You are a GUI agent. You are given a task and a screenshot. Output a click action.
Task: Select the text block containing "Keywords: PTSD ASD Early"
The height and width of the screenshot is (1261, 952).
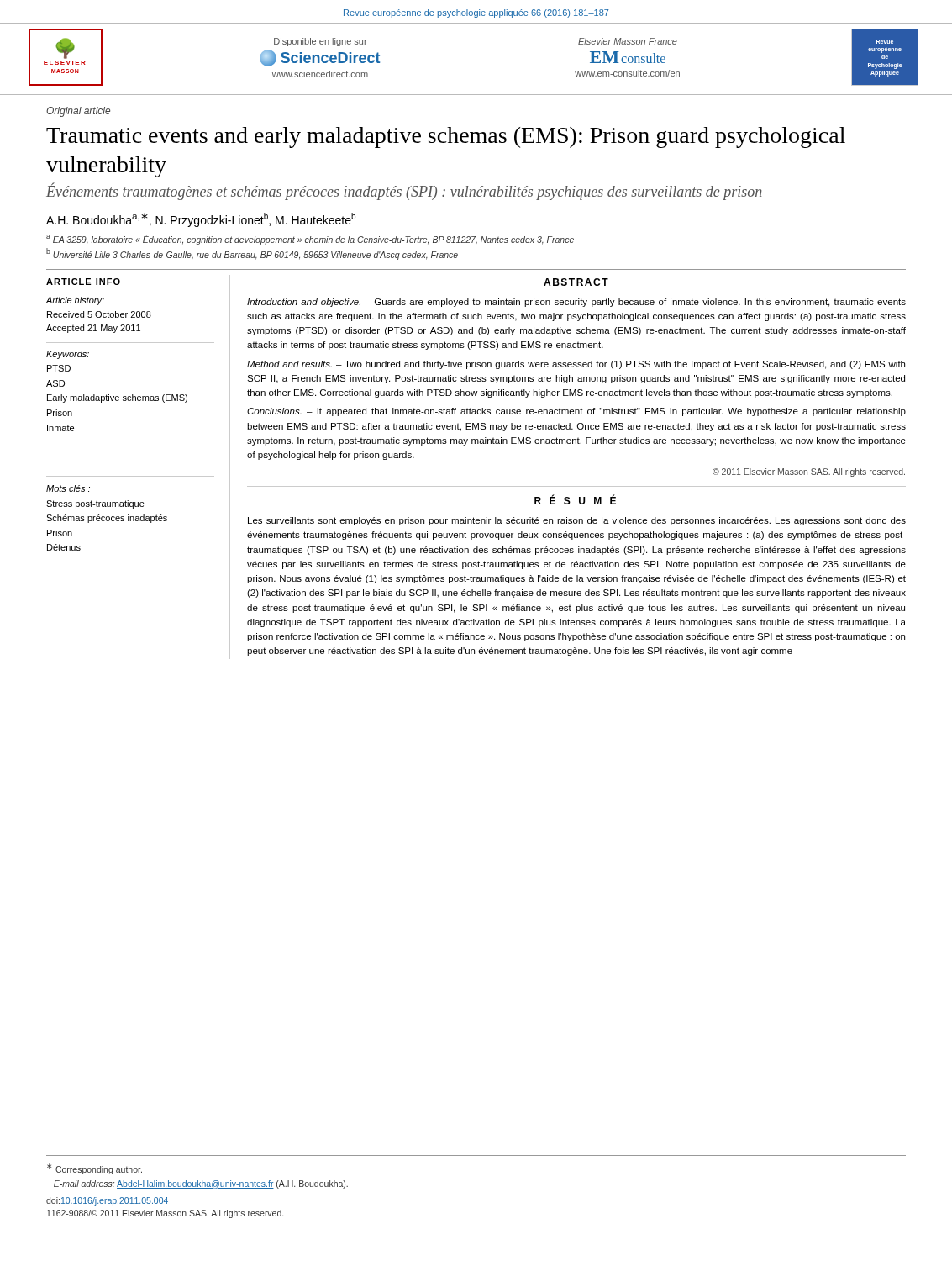point(117,391)
